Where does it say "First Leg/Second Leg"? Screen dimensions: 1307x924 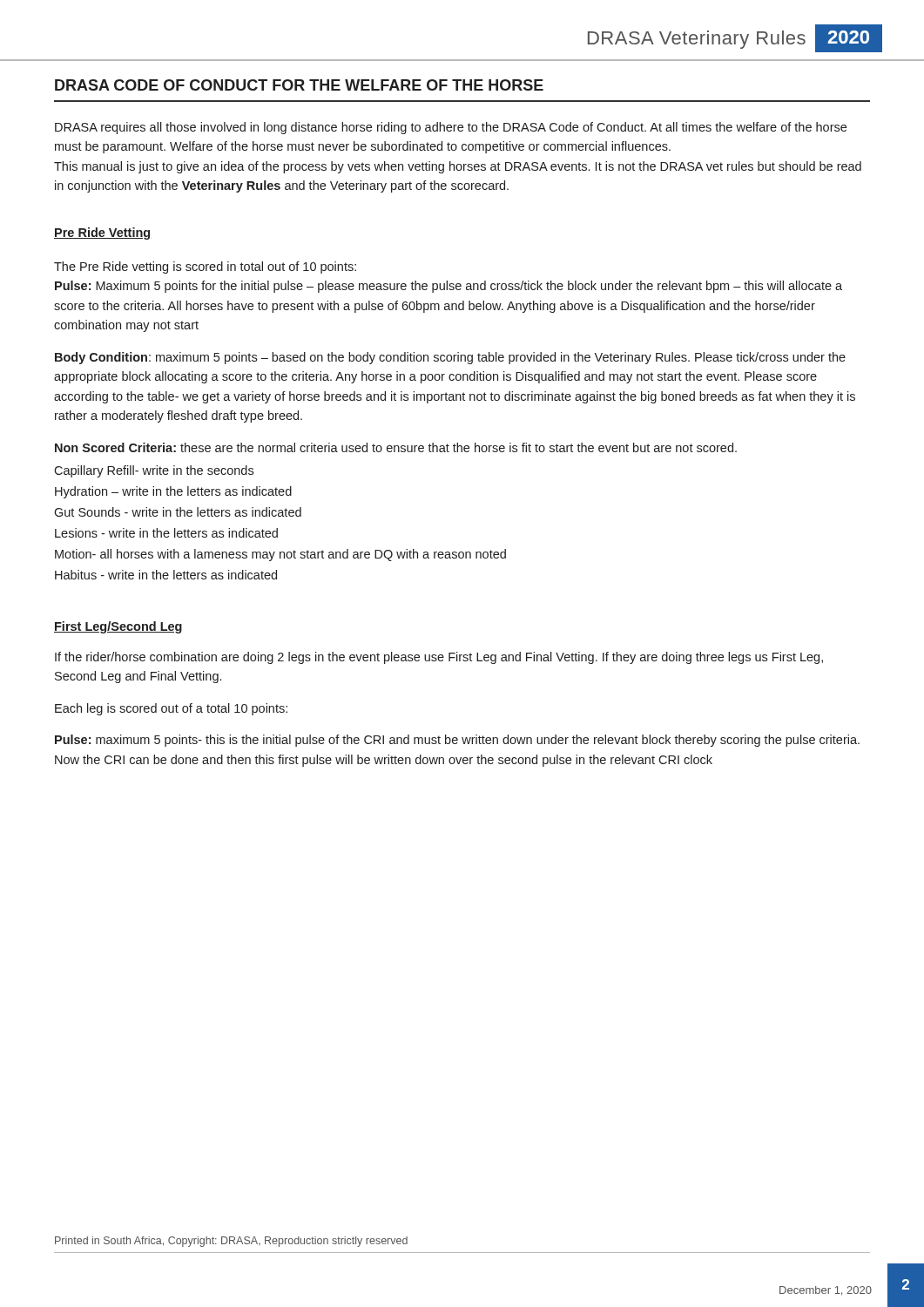[118, 626]
